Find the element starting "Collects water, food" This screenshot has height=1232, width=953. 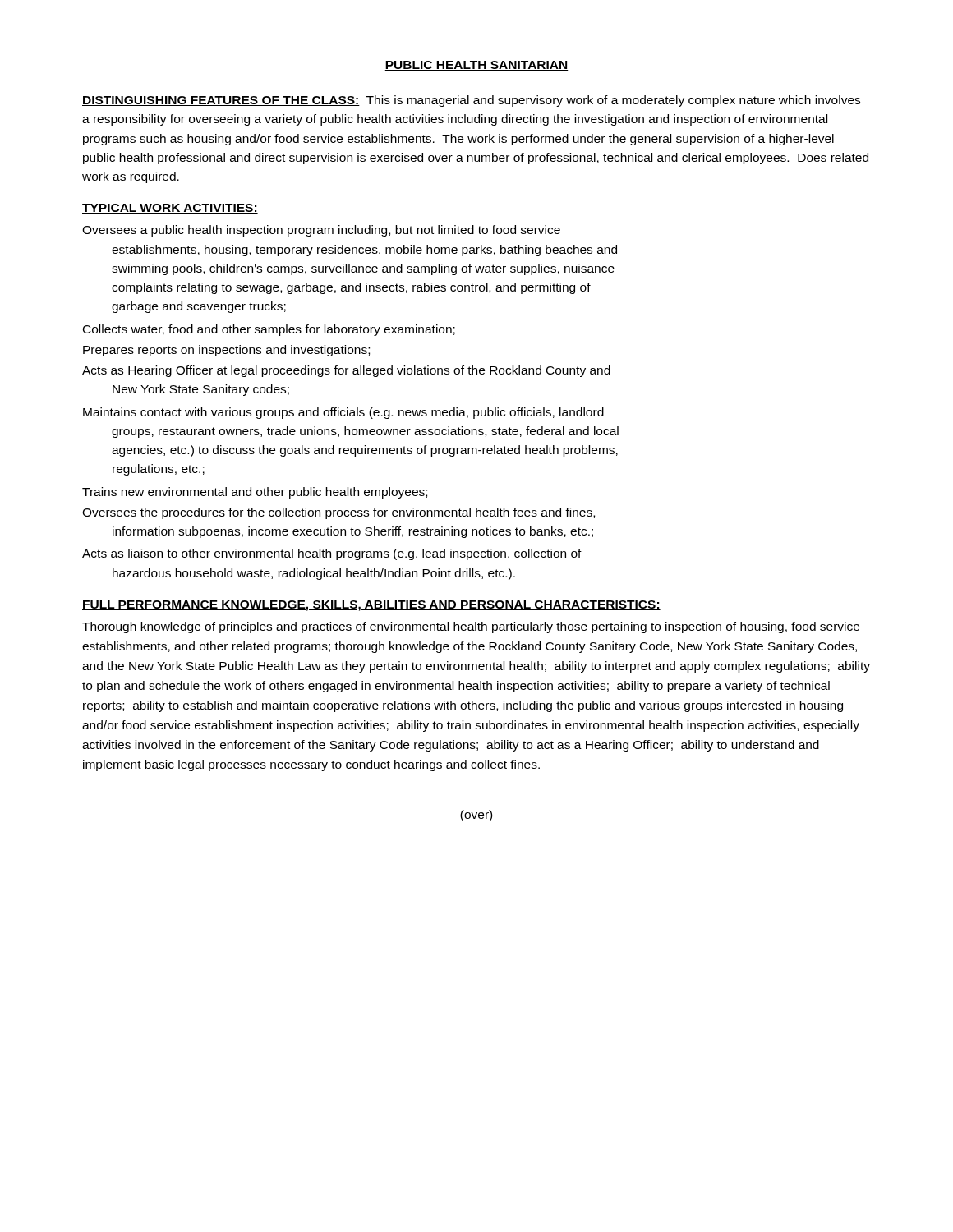[x=269, y=329]
